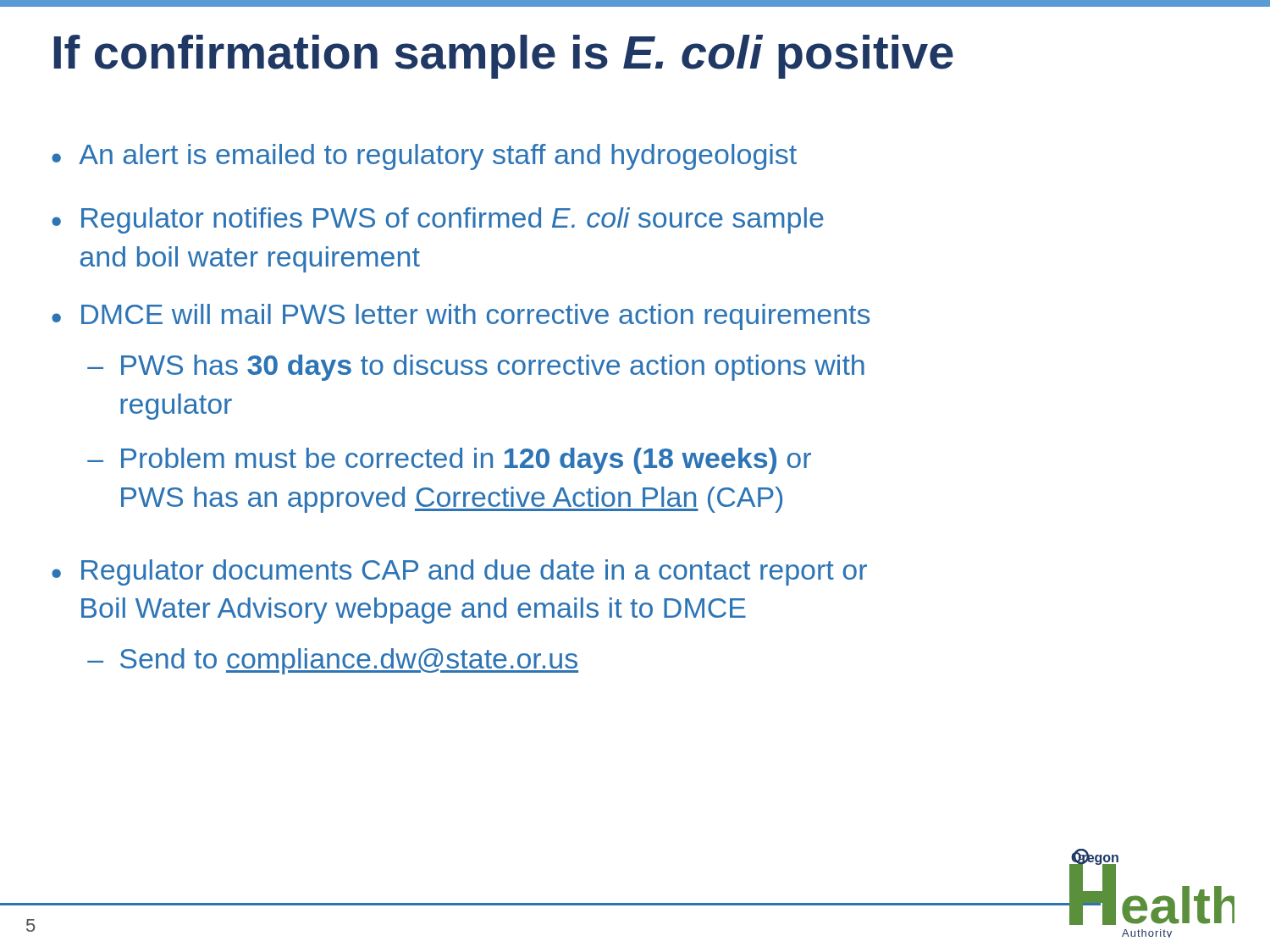Select the region starting "– Problem must"
The width and height of the screenshot is (1270, 952).
tap(645, 478)
